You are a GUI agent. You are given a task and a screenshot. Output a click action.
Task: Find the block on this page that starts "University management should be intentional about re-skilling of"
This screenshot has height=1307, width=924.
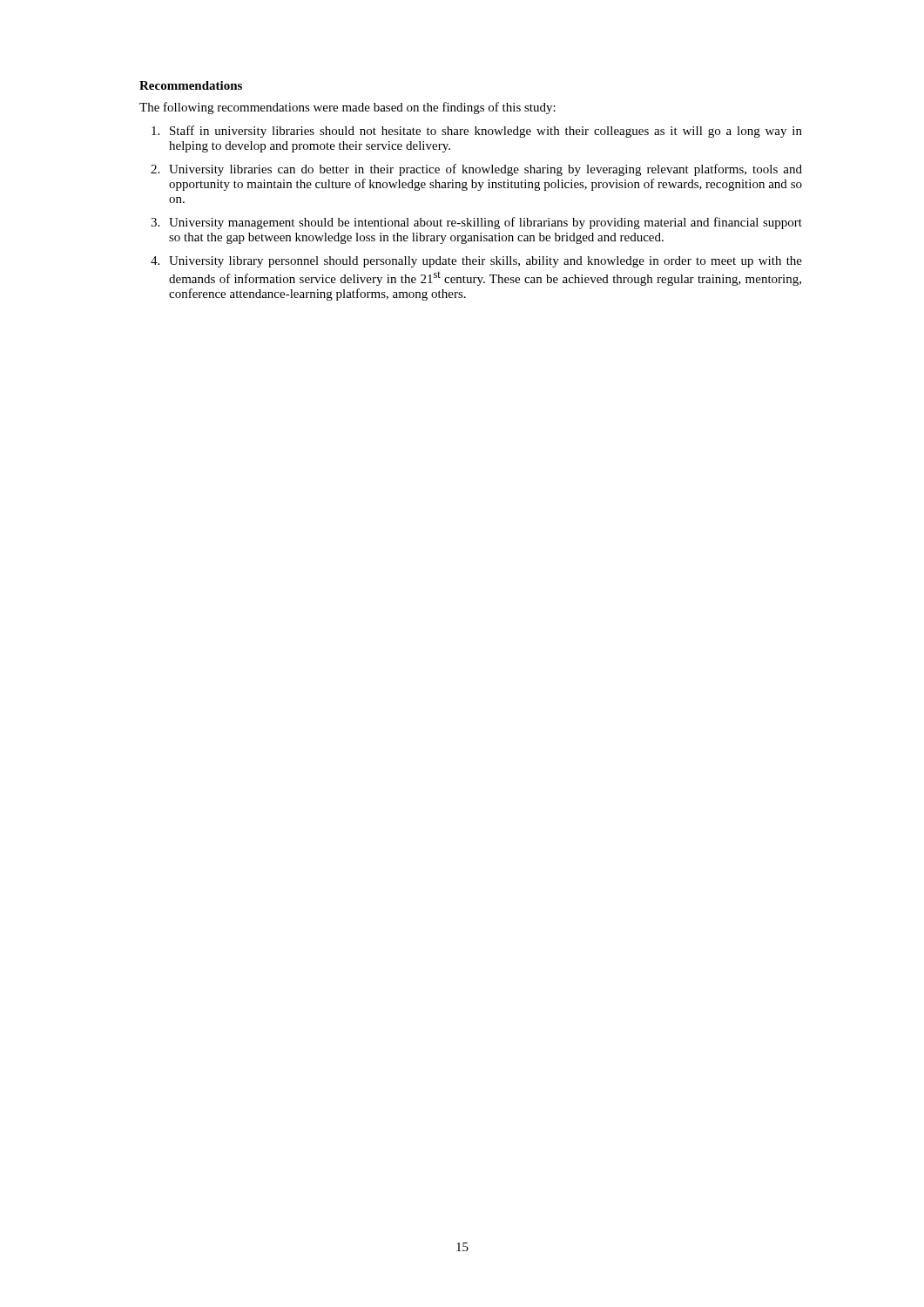coord(485,230)
